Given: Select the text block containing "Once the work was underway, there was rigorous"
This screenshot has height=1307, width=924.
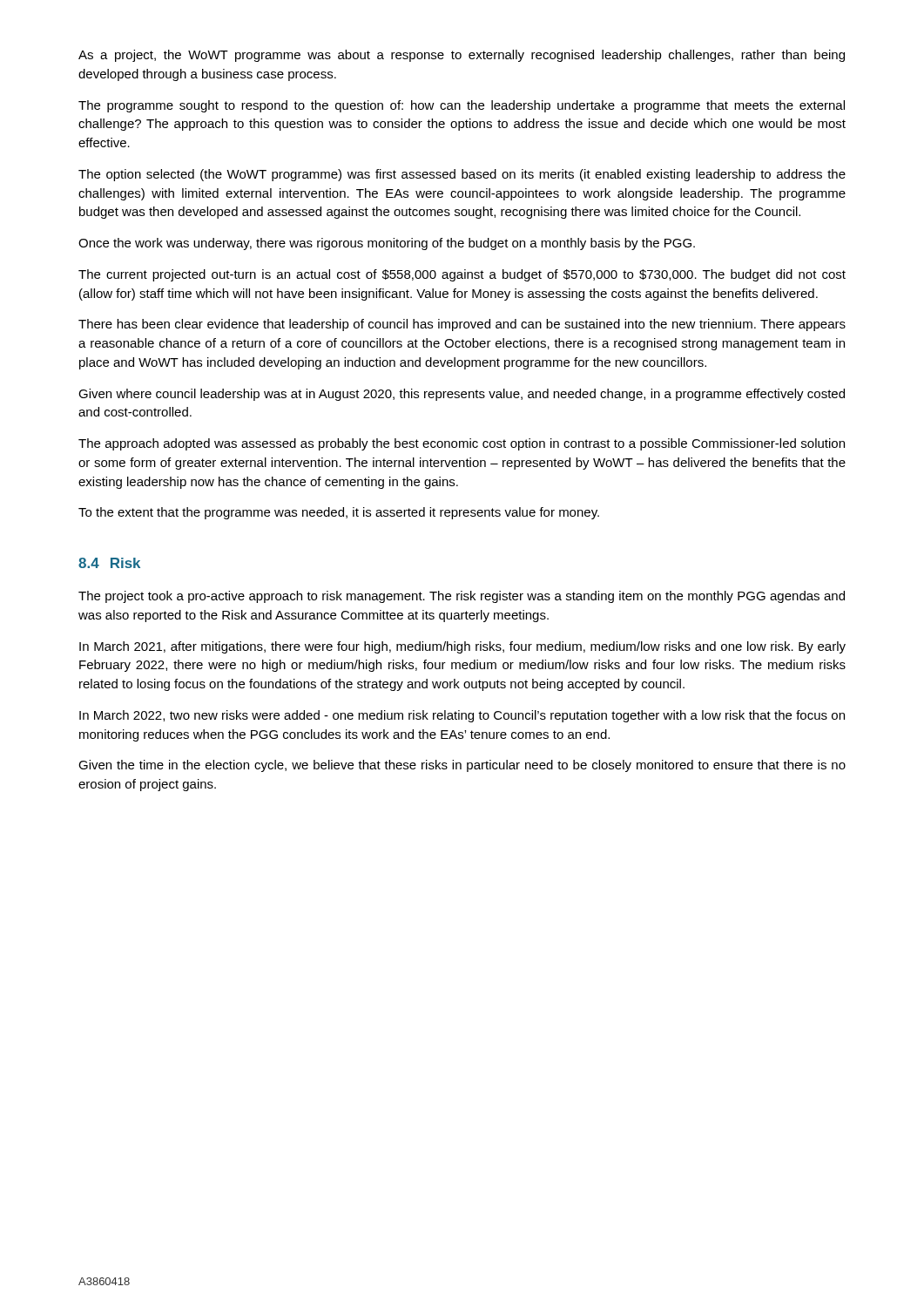Looking at the screenshot, I should click(x=387, y=243).
